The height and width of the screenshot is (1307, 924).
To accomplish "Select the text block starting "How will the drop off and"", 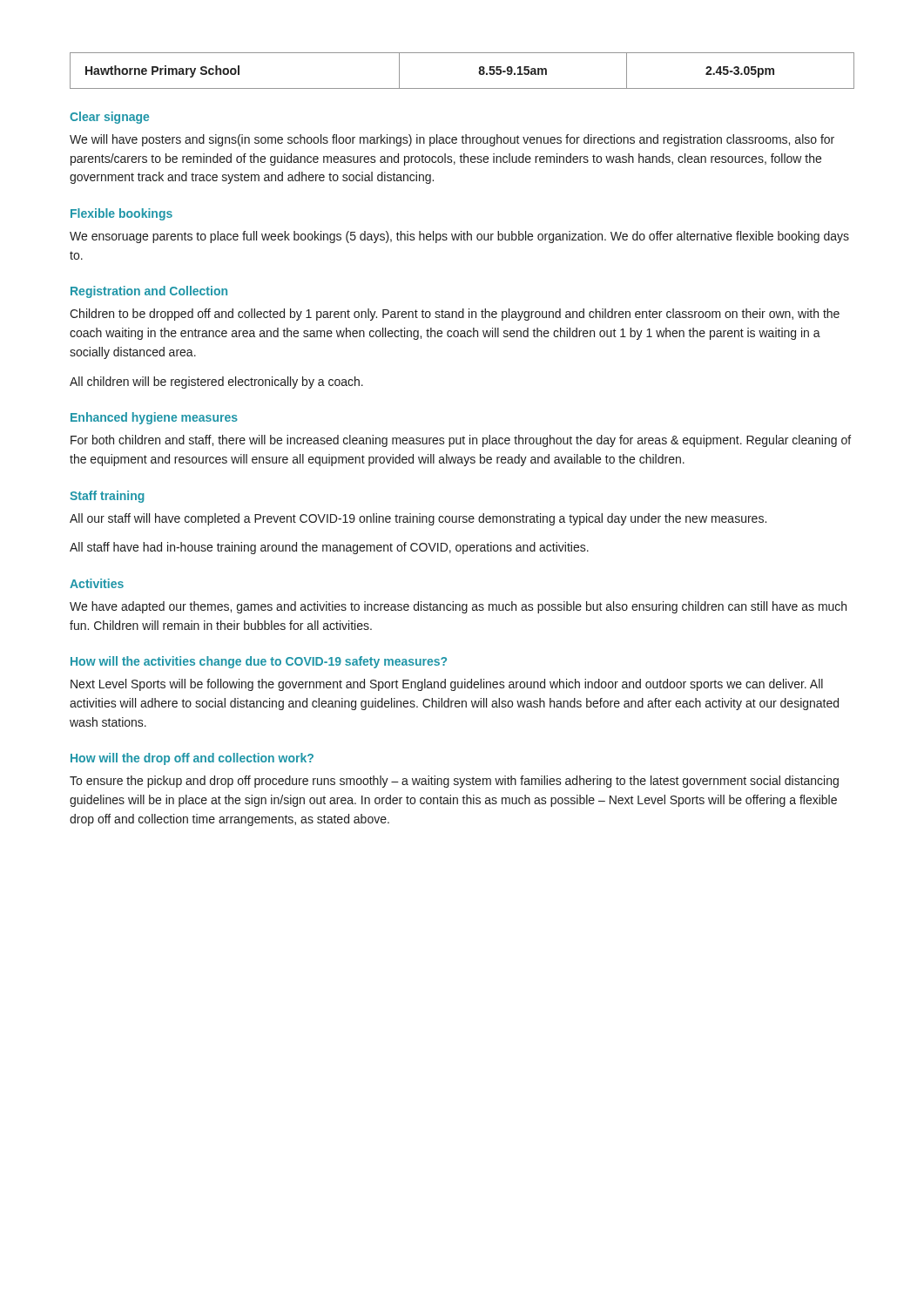I will (x=192, y=758).
